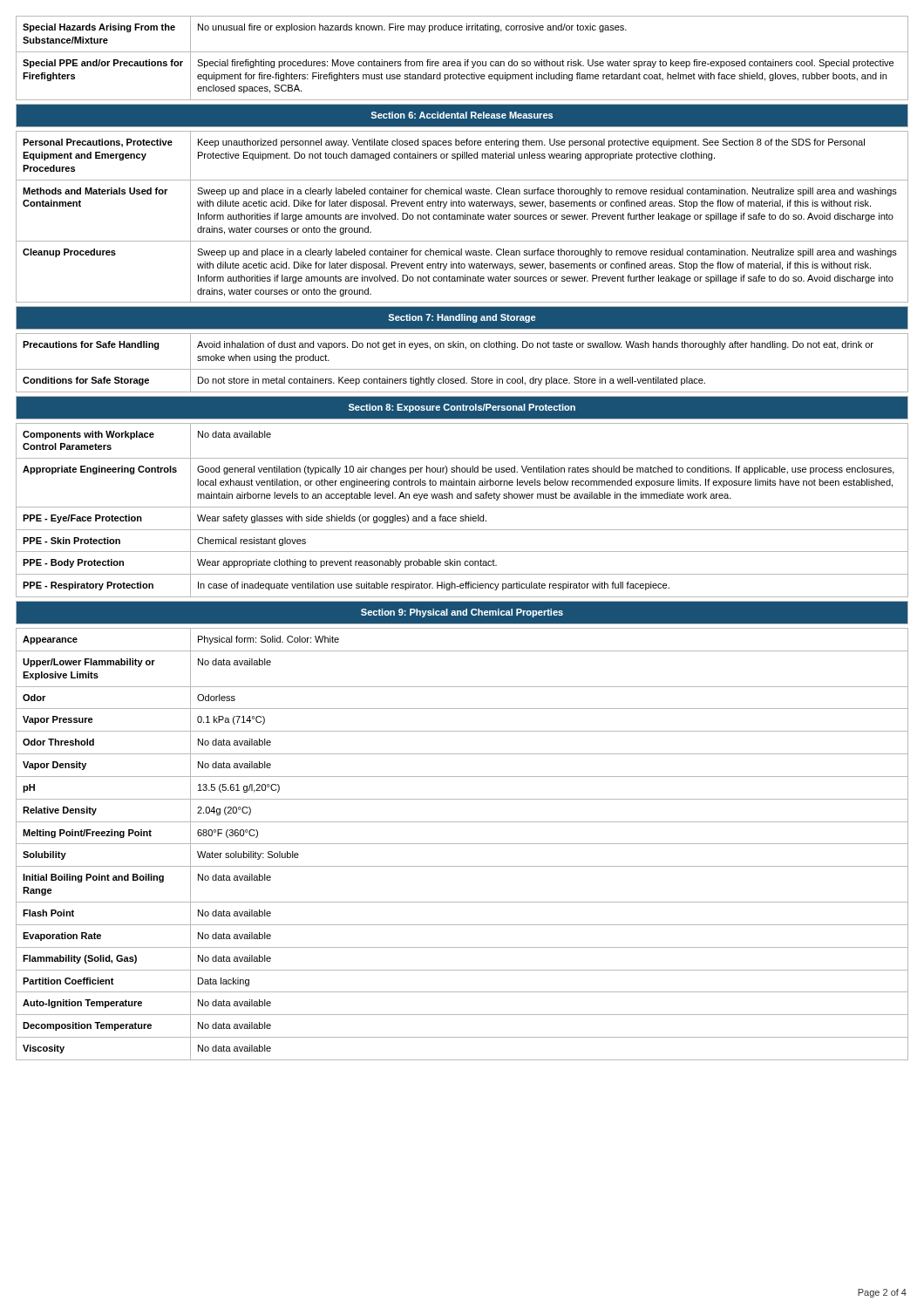Screen dimensions: 1308x924
Task: Find the table that mentions "Conditions for Safe"
Action: (x=462, y=363)
